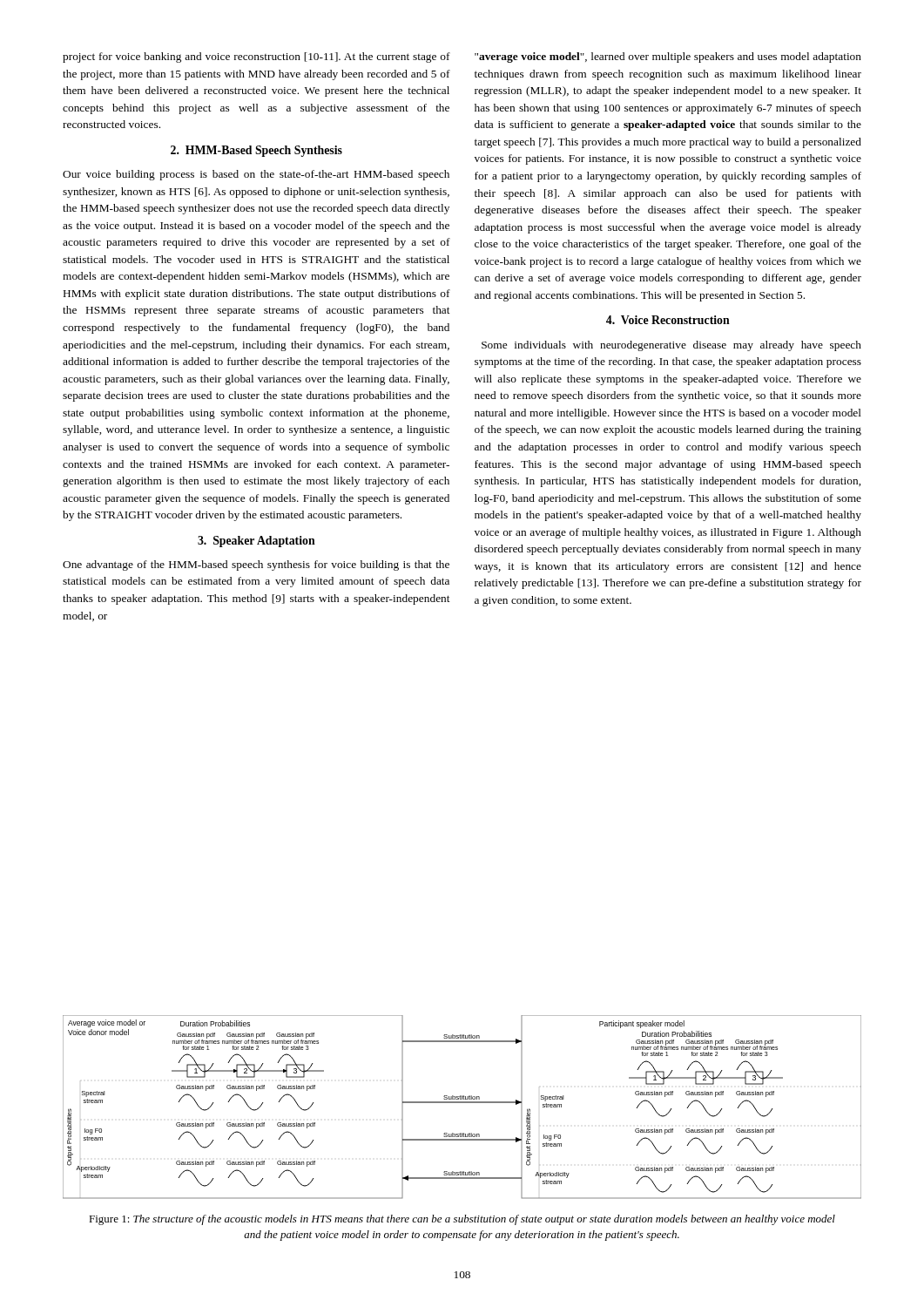Locate the caption
Image resolution: width=924 pixels, height=1307 pixels.
click(x=462, y=1226)
